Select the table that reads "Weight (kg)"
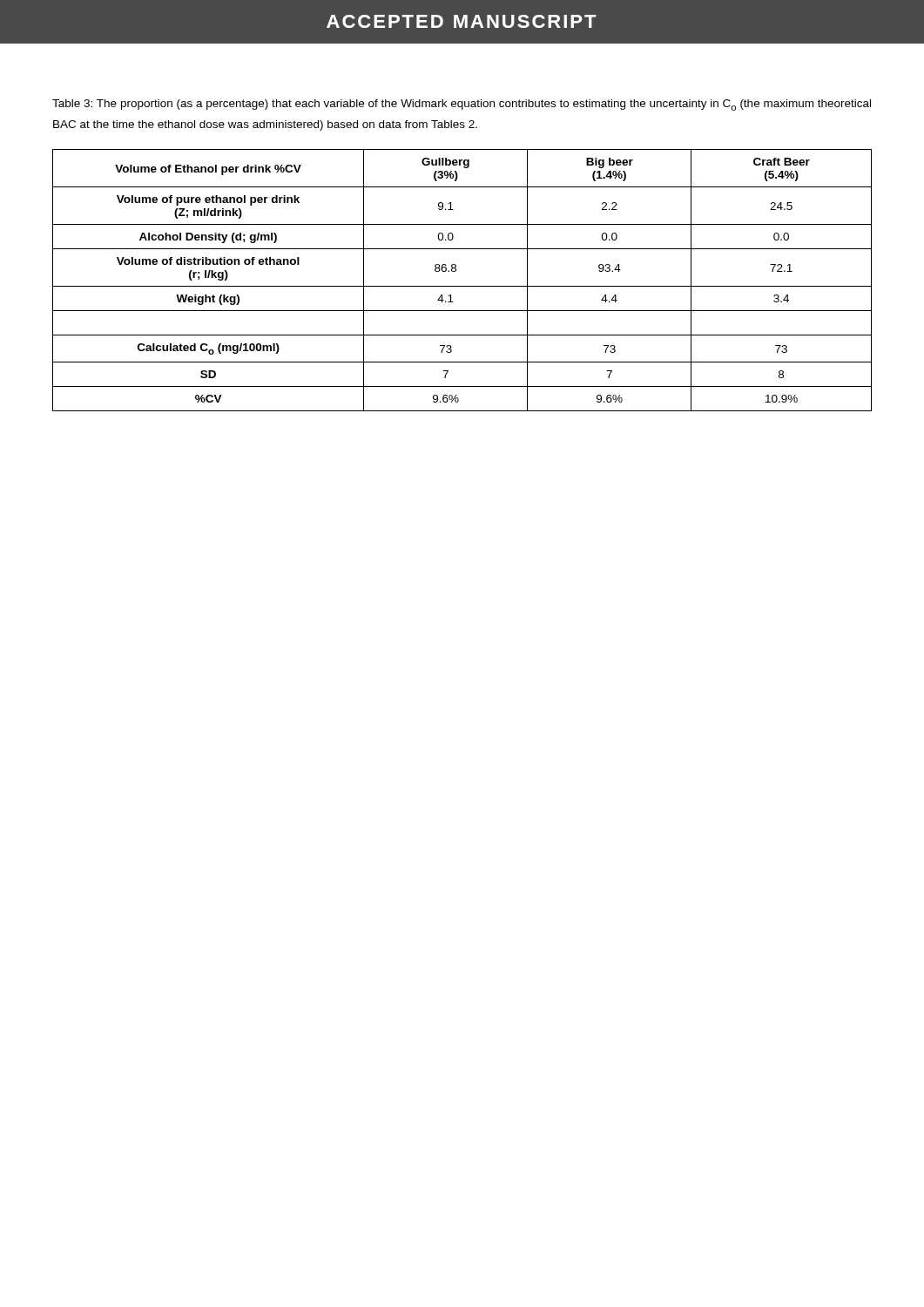This screenshot has width=924, height=1307. point(462,280)
